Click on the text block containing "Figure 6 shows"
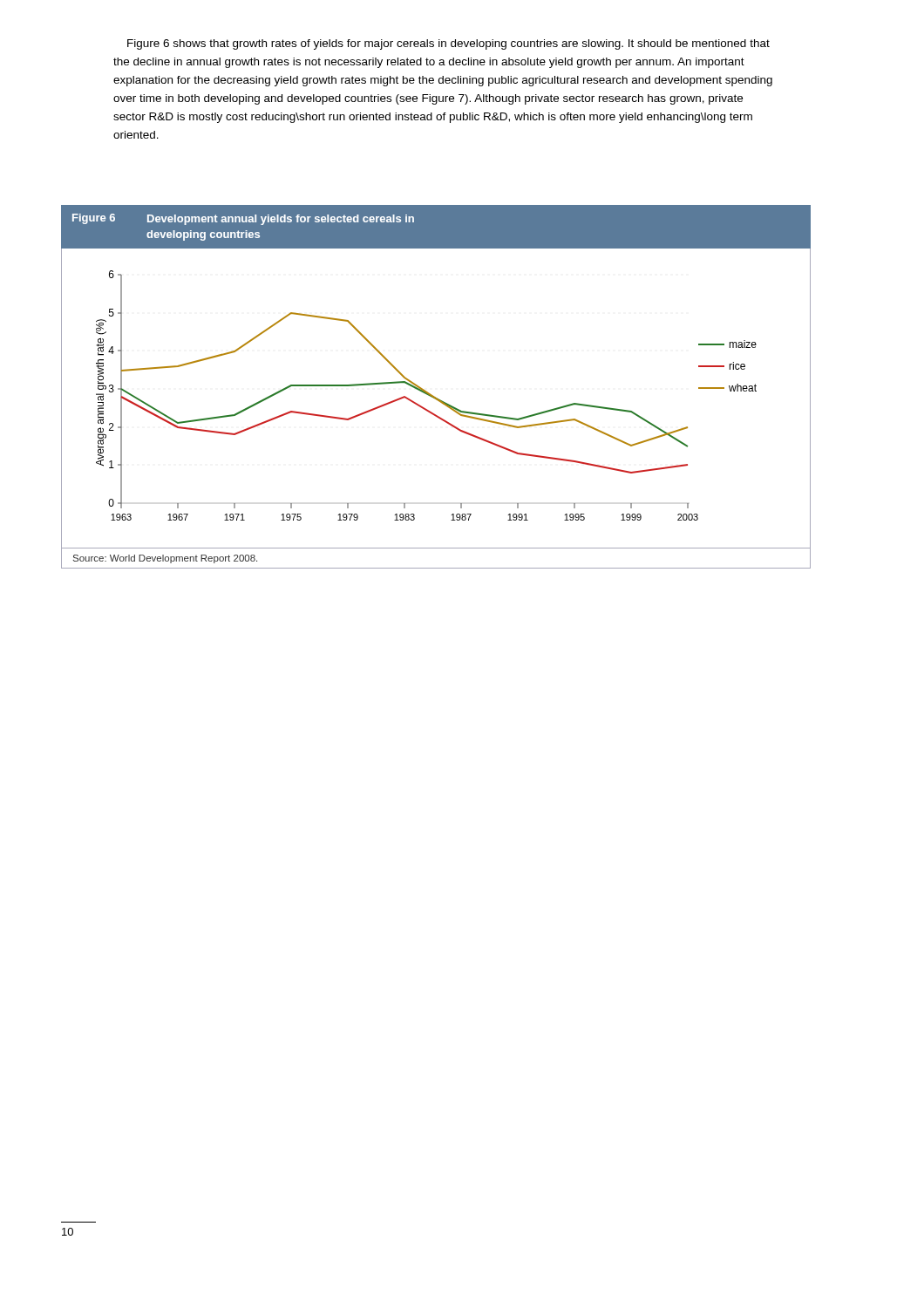The width and height of the screenshot is (924, 1308). pos(443,89)
